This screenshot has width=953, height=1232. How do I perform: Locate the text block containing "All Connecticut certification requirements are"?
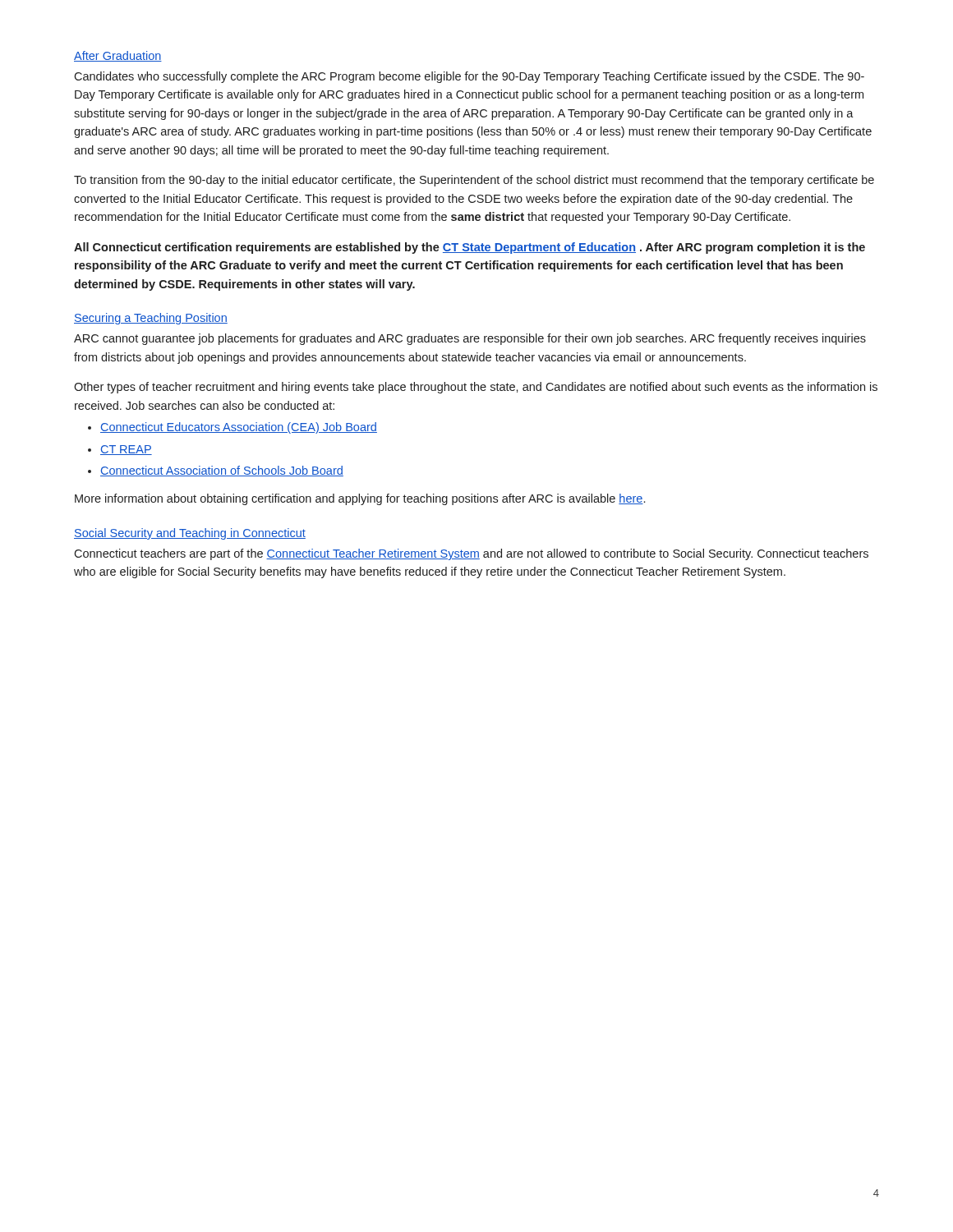pos(470,265)
